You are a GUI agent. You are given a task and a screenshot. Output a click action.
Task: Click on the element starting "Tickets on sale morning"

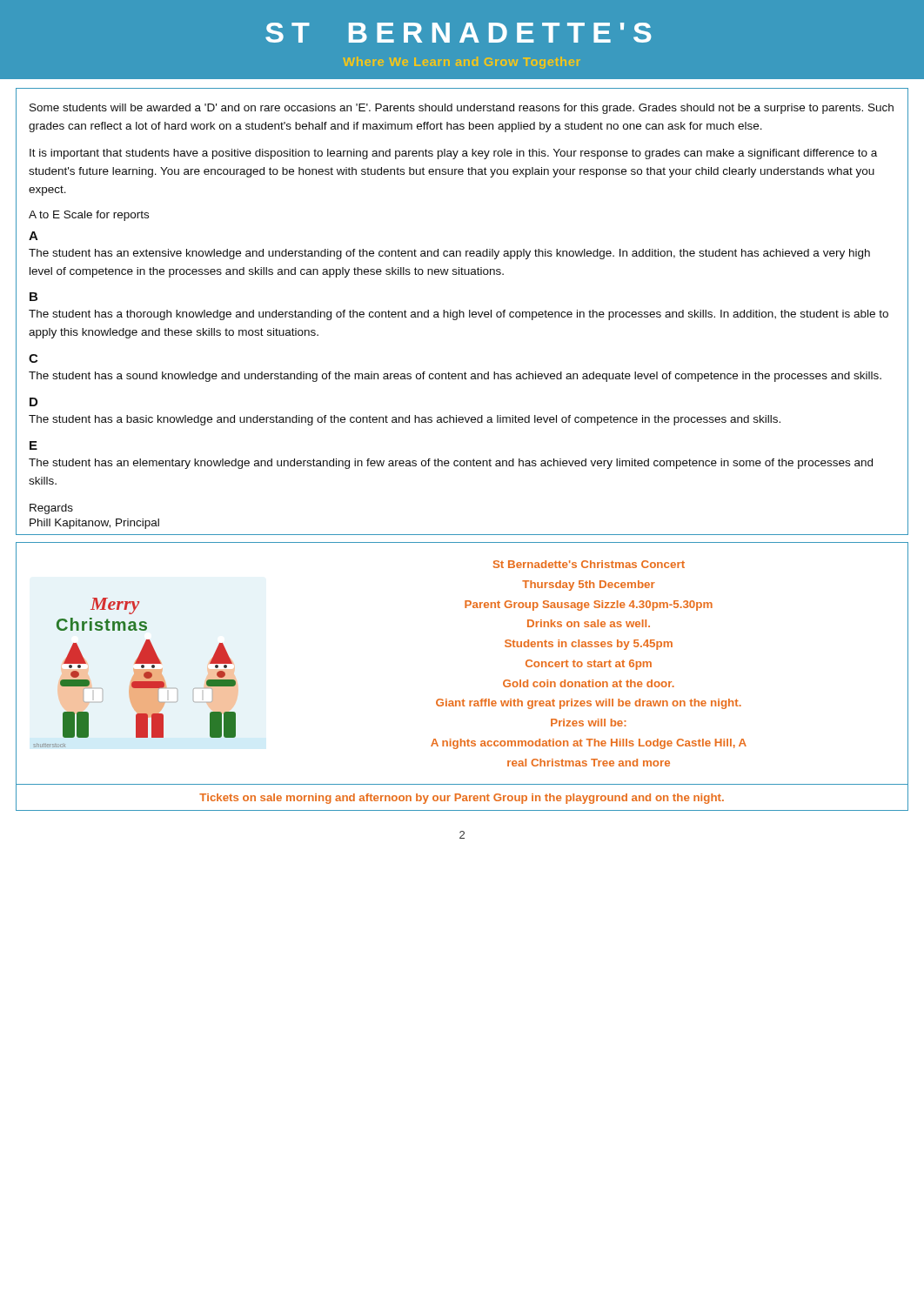462,797
